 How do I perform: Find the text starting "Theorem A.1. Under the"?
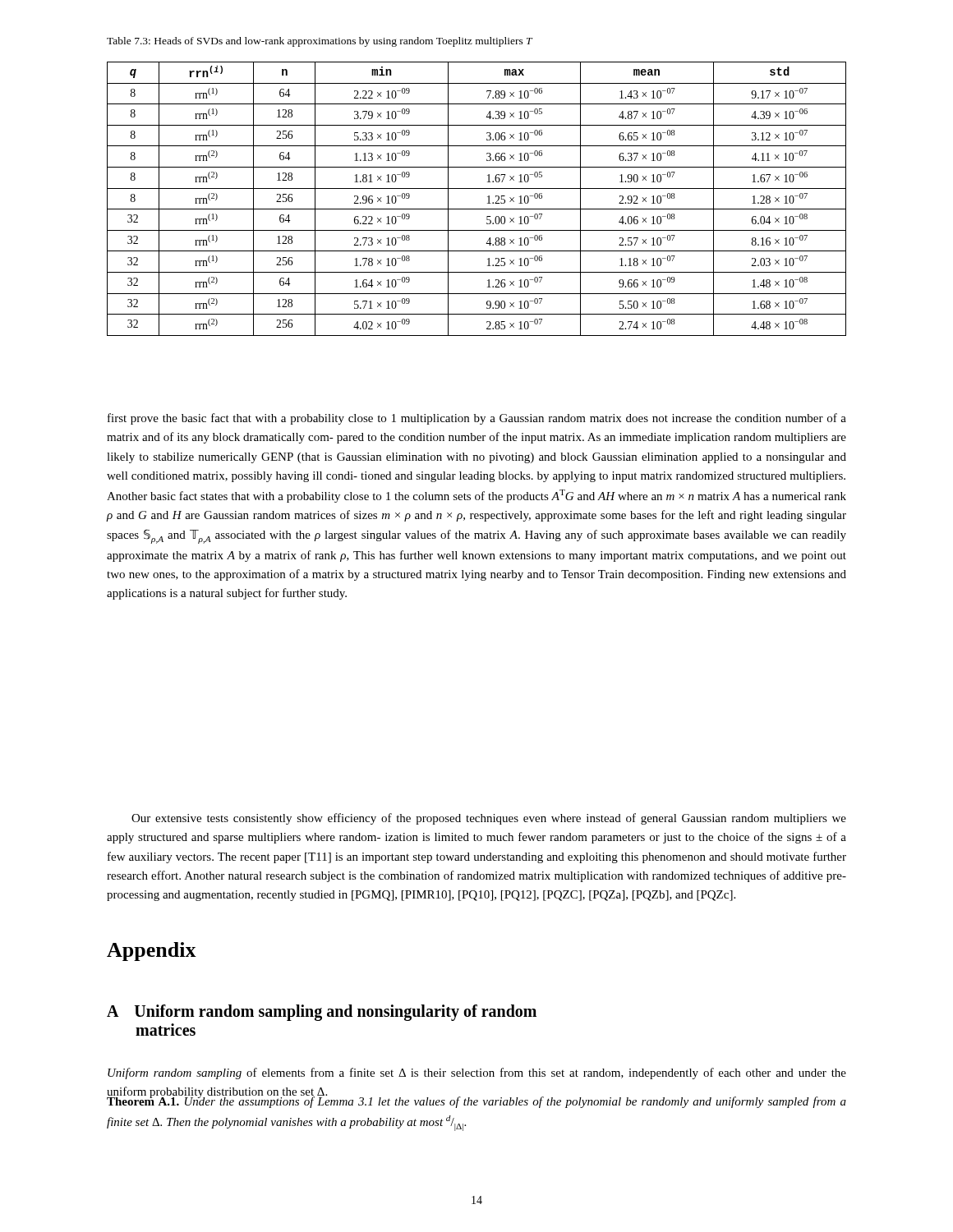[x=476, y=1113]
